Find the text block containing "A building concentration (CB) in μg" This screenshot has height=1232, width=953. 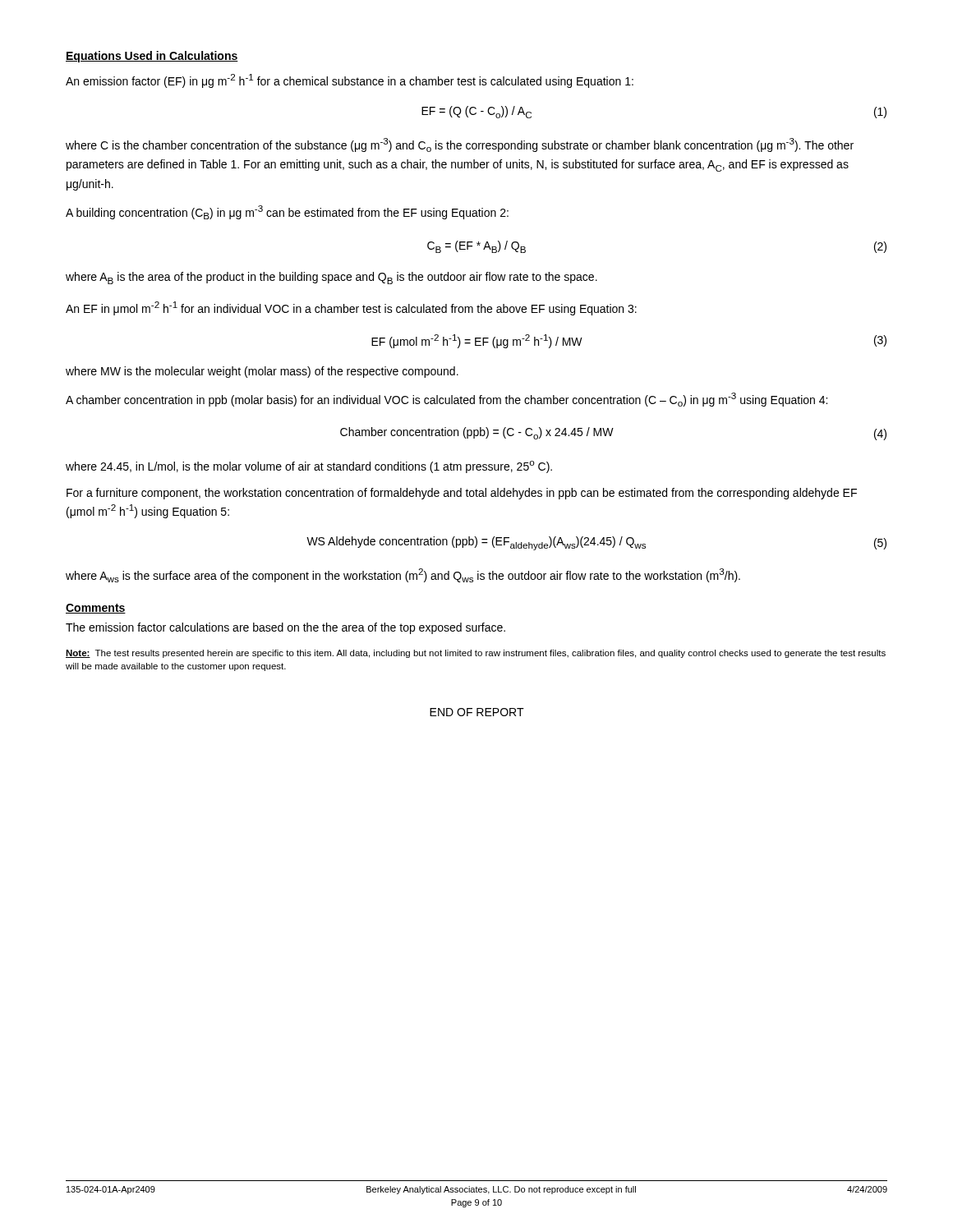click(288, 212)
